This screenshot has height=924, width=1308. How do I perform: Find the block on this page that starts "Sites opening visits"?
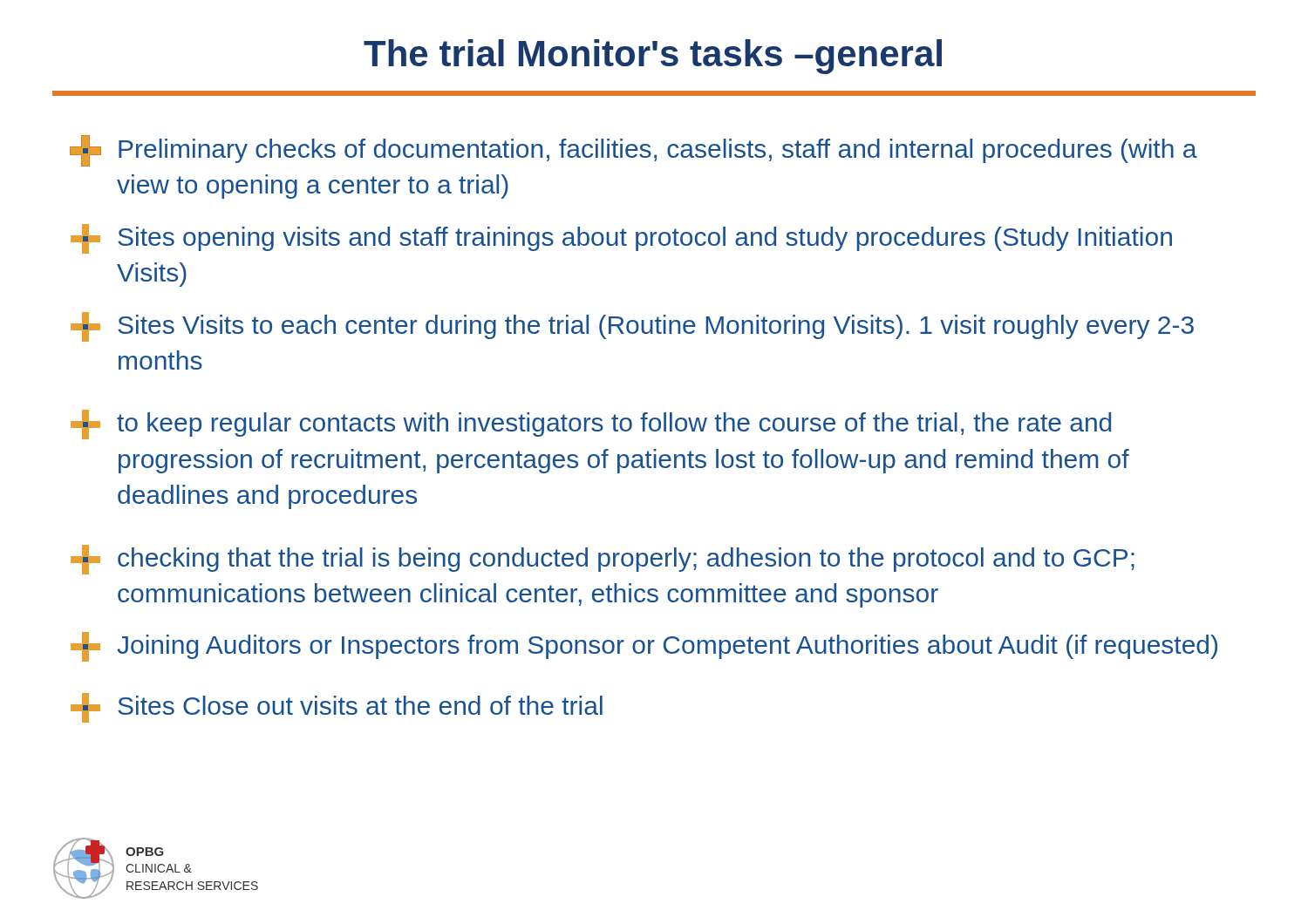[654, 255]
